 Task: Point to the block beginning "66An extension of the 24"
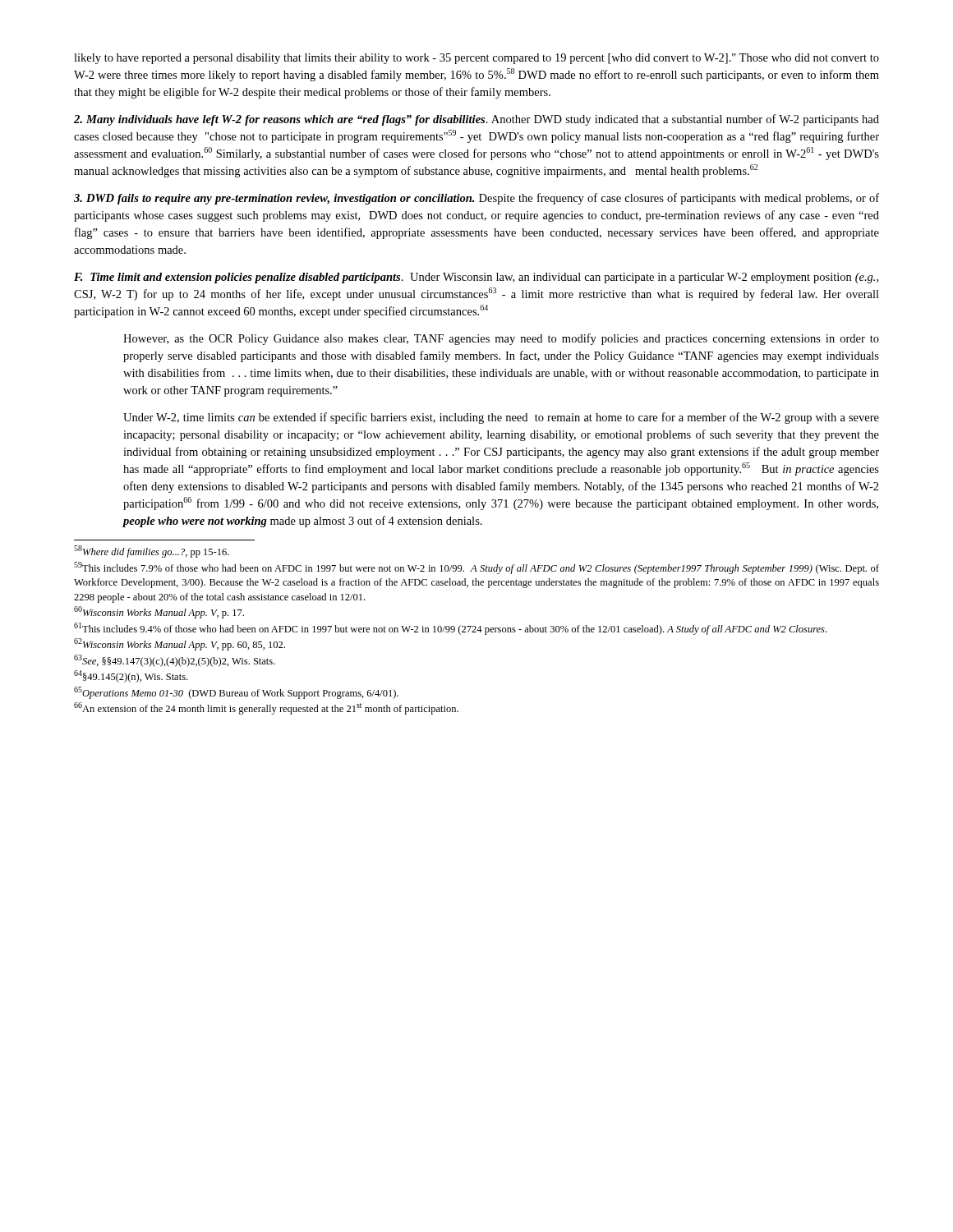pyautogui.click(x=266, y=709)
